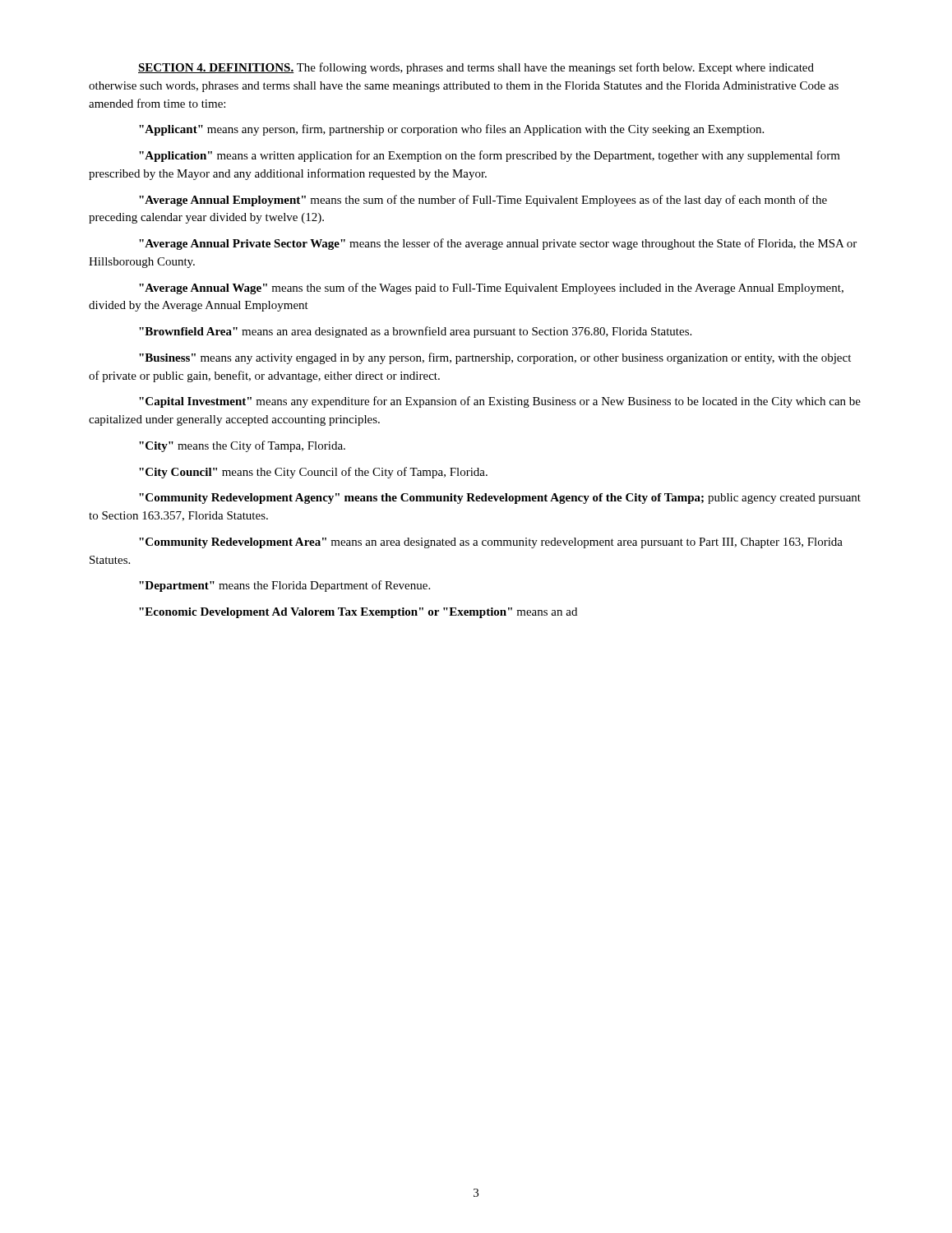This screenshot has width=952, height=1233.
Task: Locate the block of text that opens with ""Application" means a"
Action: [x=476, y=165]
